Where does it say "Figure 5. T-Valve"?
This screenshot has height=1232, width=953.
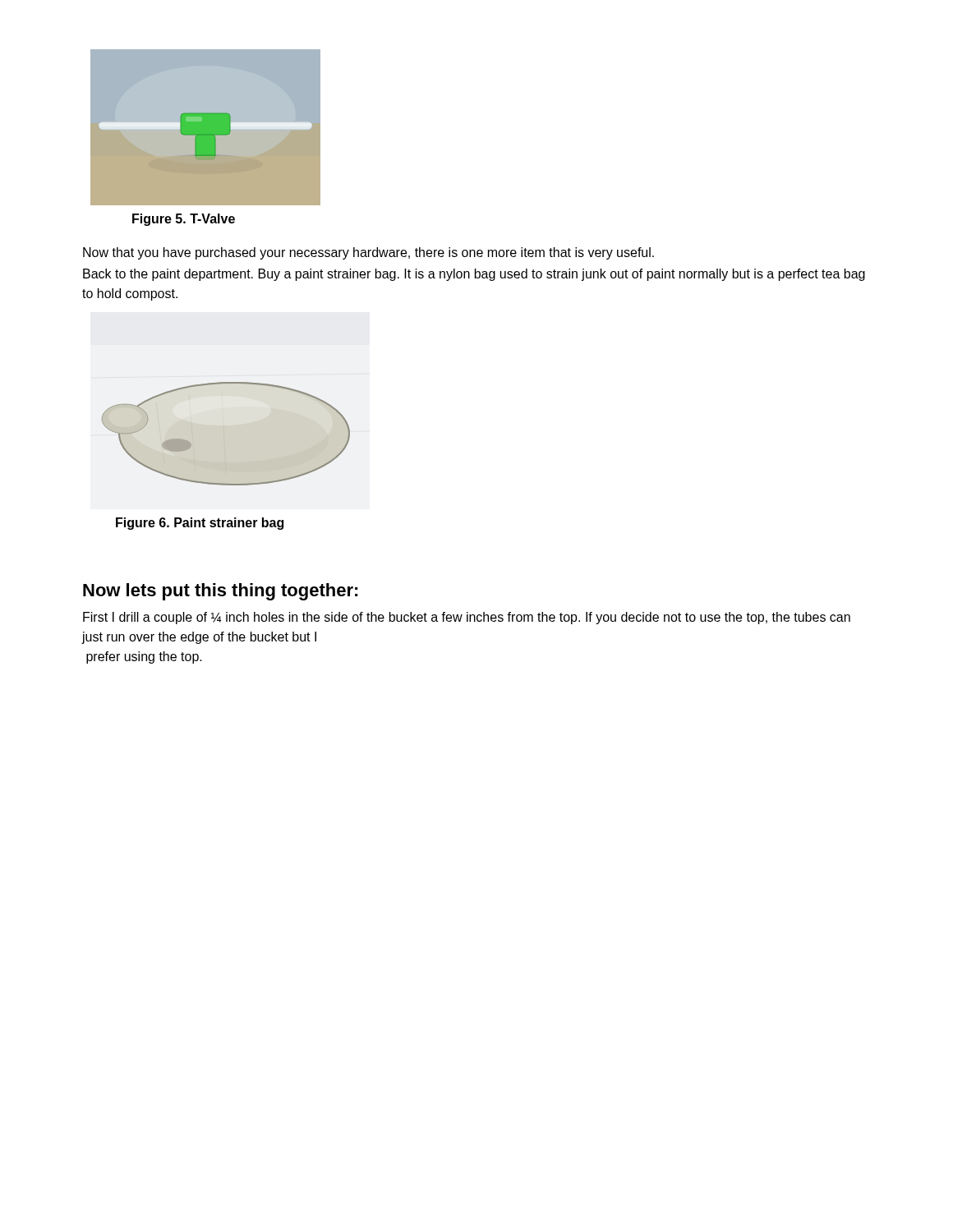coord(183,219)
